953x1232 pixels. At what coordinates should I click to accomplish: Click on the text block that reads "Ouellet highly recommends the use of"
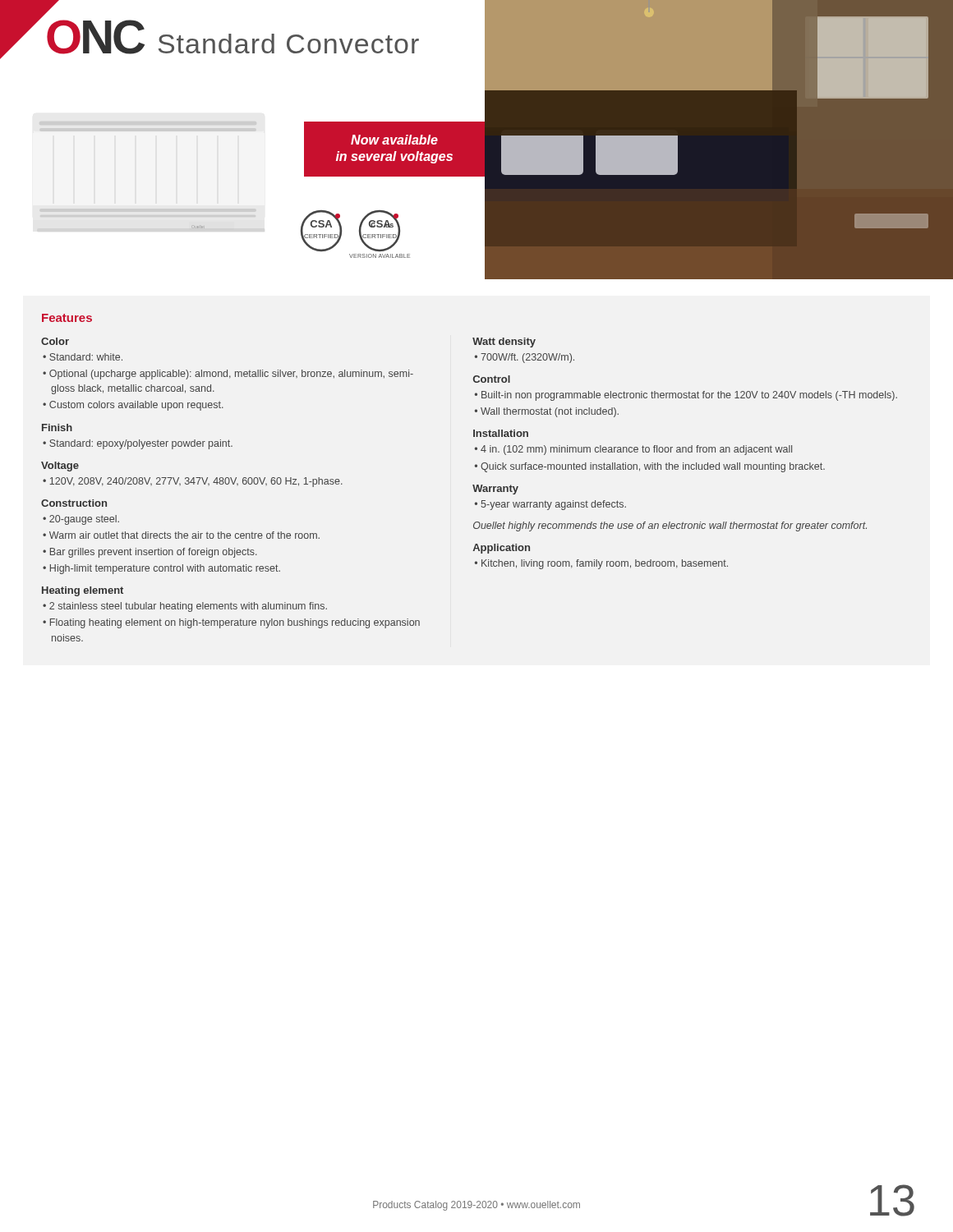(x=670, y=525)
